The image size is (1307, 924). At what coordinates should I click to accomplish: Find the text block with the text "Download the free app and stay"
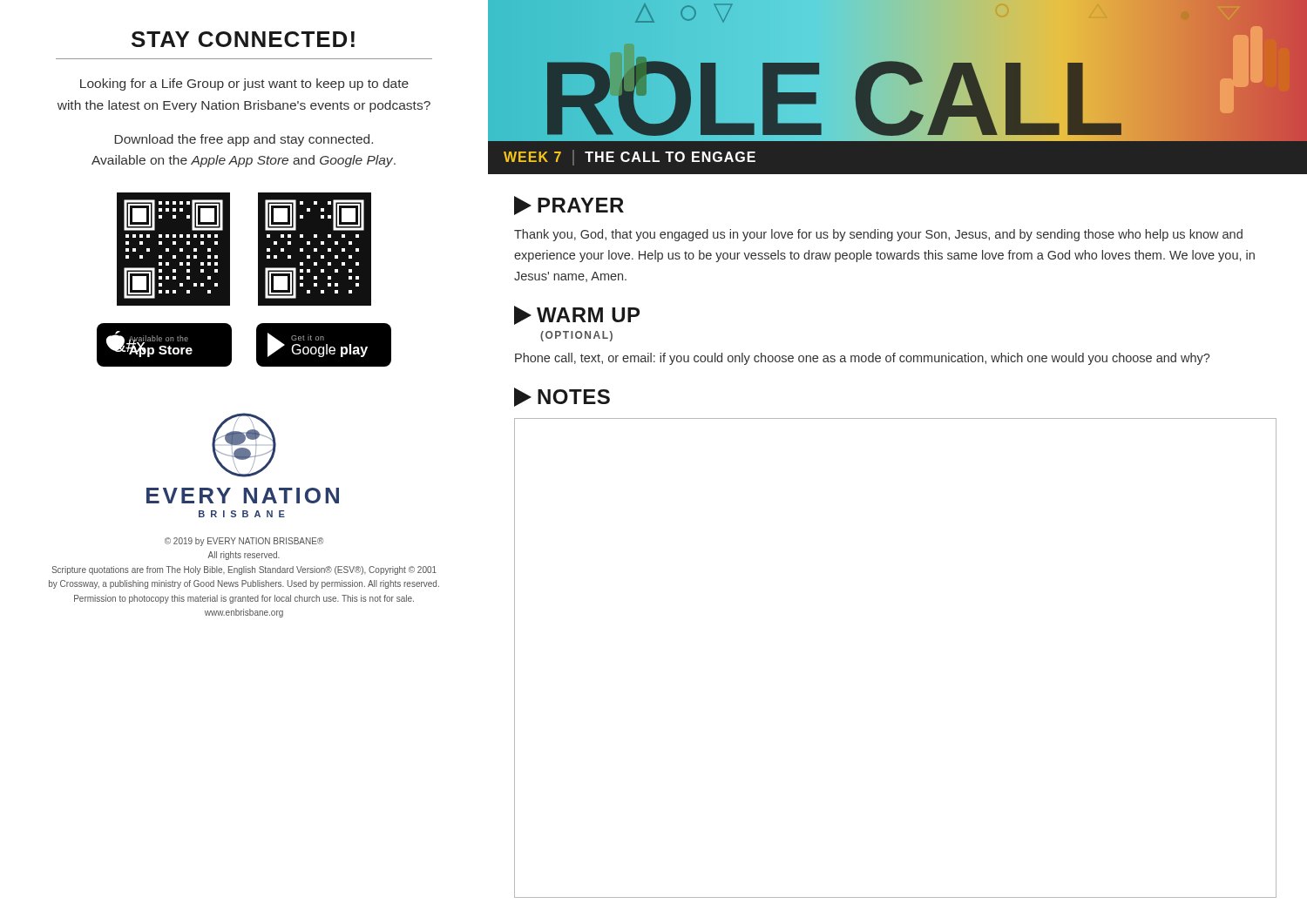coord(244,149)
